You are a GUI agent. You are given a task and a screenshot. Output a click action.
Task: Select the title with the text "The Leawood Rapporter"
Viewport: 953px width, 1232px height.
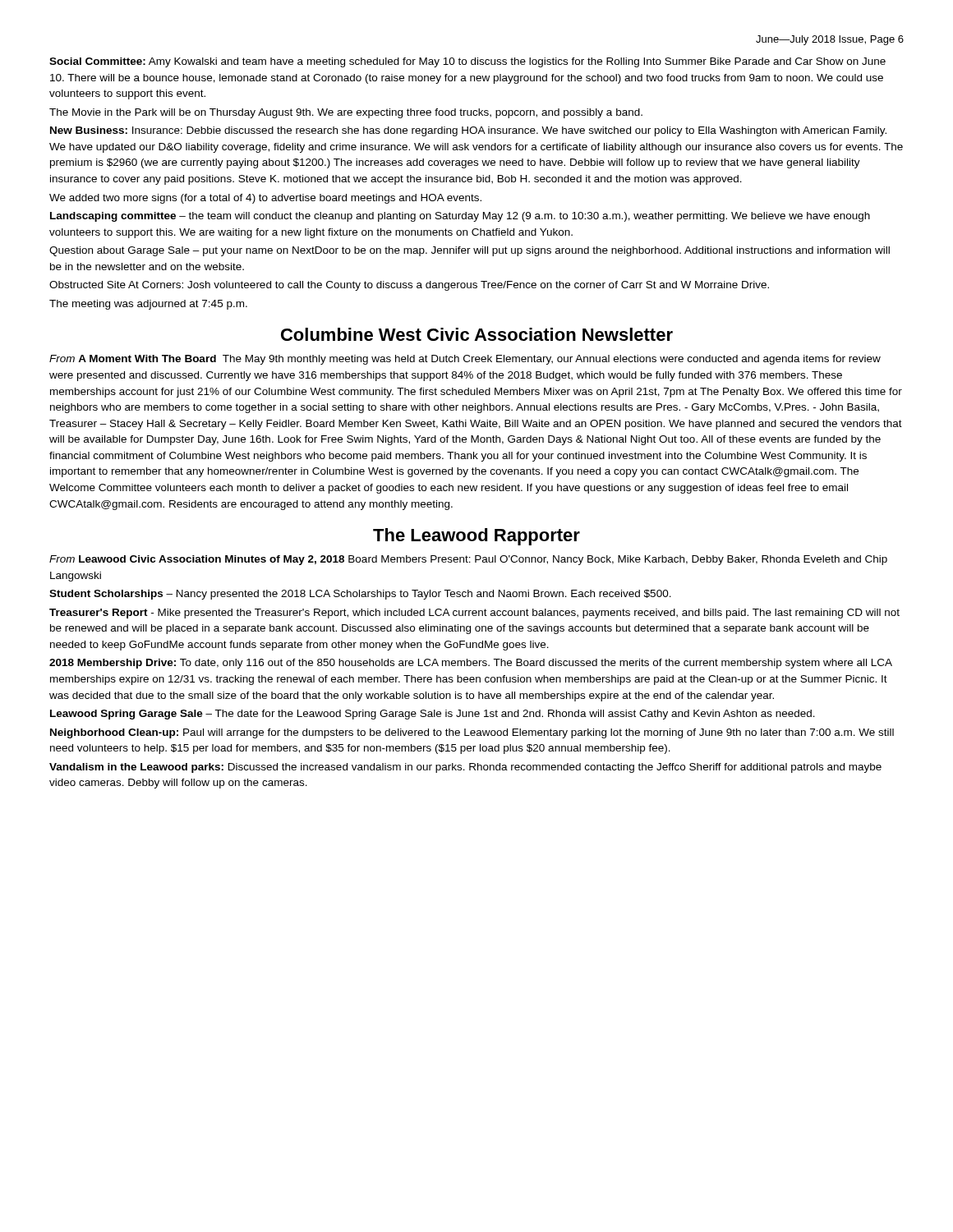tap(476, 535)
